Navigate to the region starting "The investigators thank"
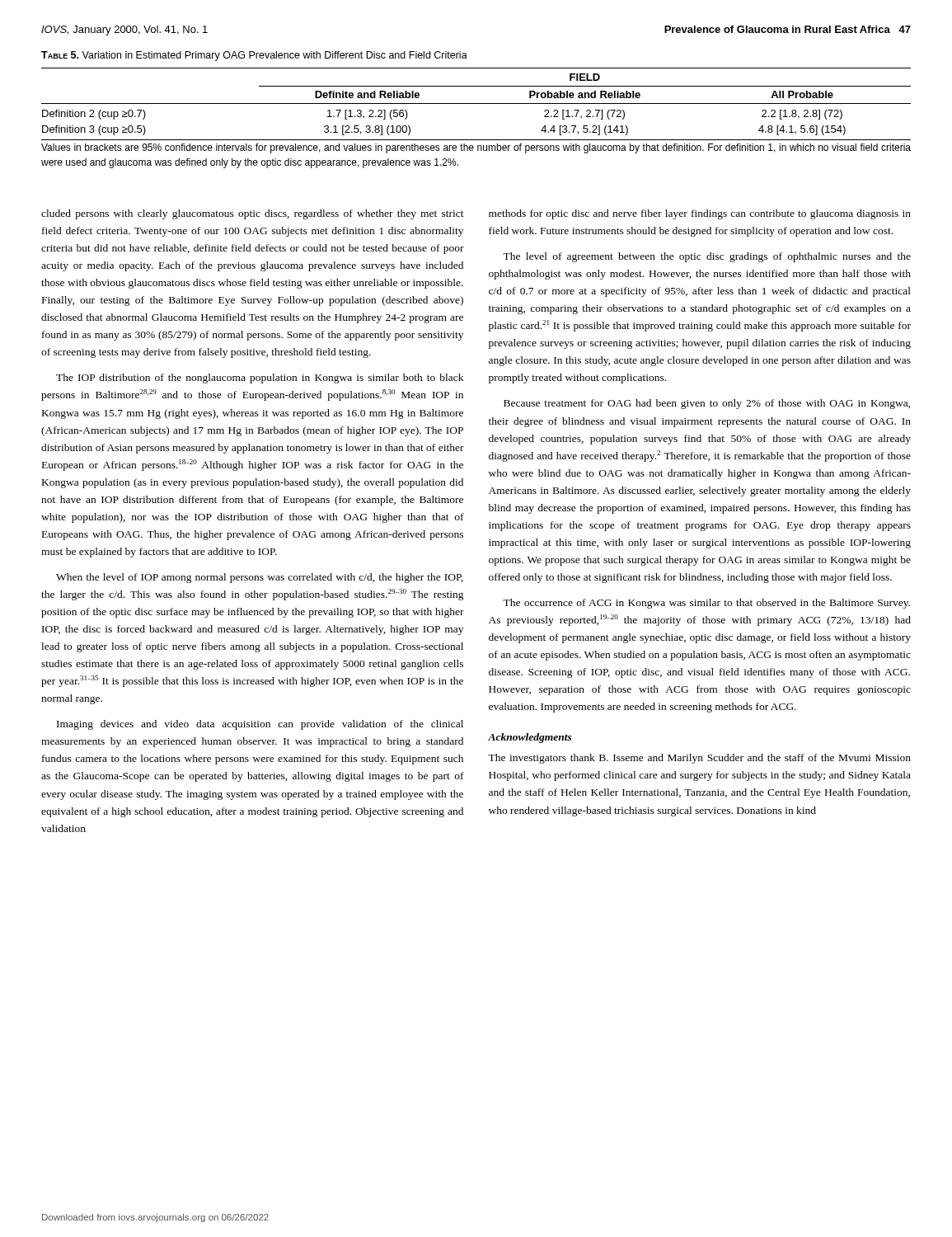952x1237 pixels. pyautogui.click(x=700, y=784)
